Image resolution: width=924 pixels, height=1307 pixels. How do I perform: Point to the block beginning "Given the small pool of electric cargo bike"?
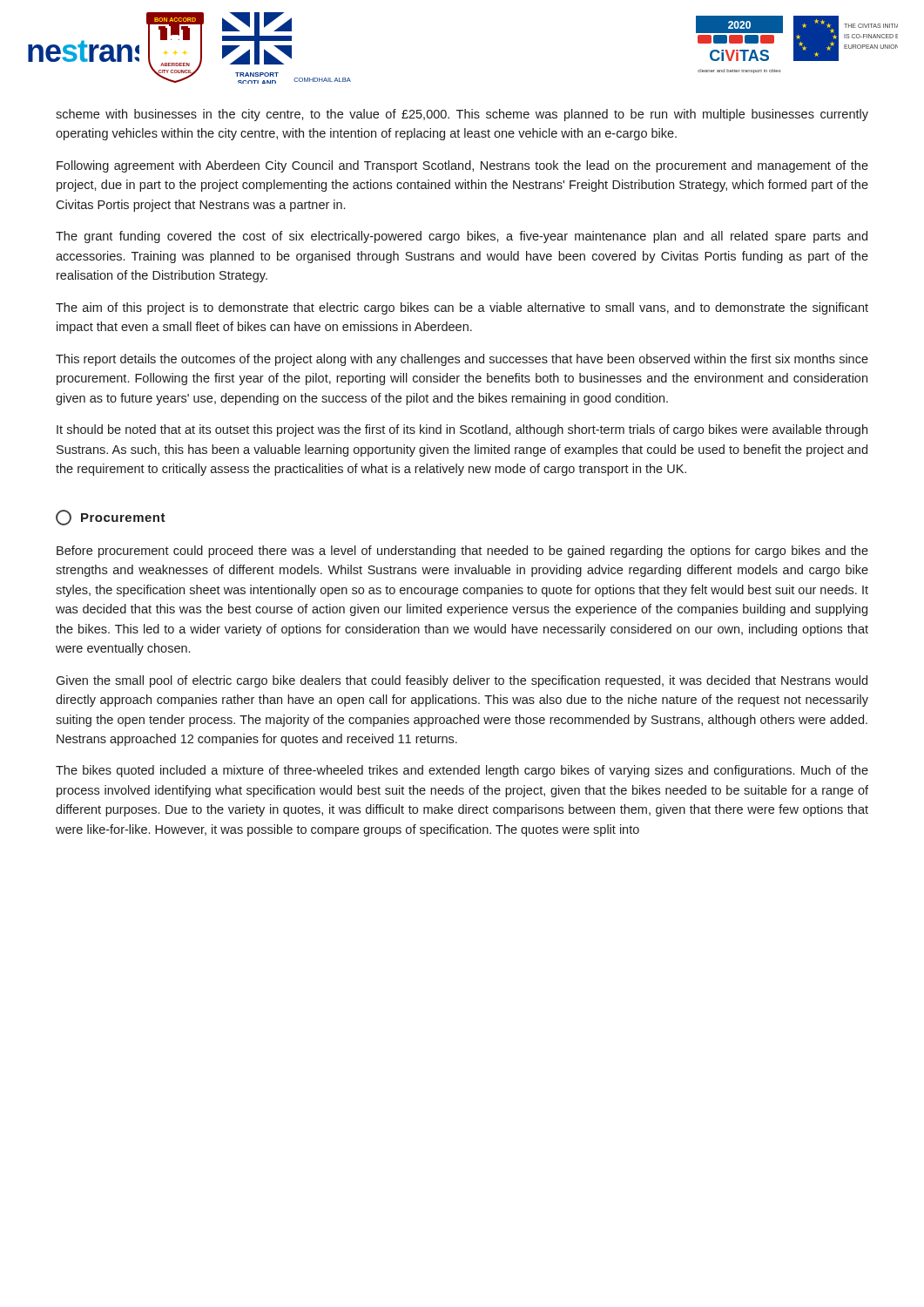(x=462, y=710)
